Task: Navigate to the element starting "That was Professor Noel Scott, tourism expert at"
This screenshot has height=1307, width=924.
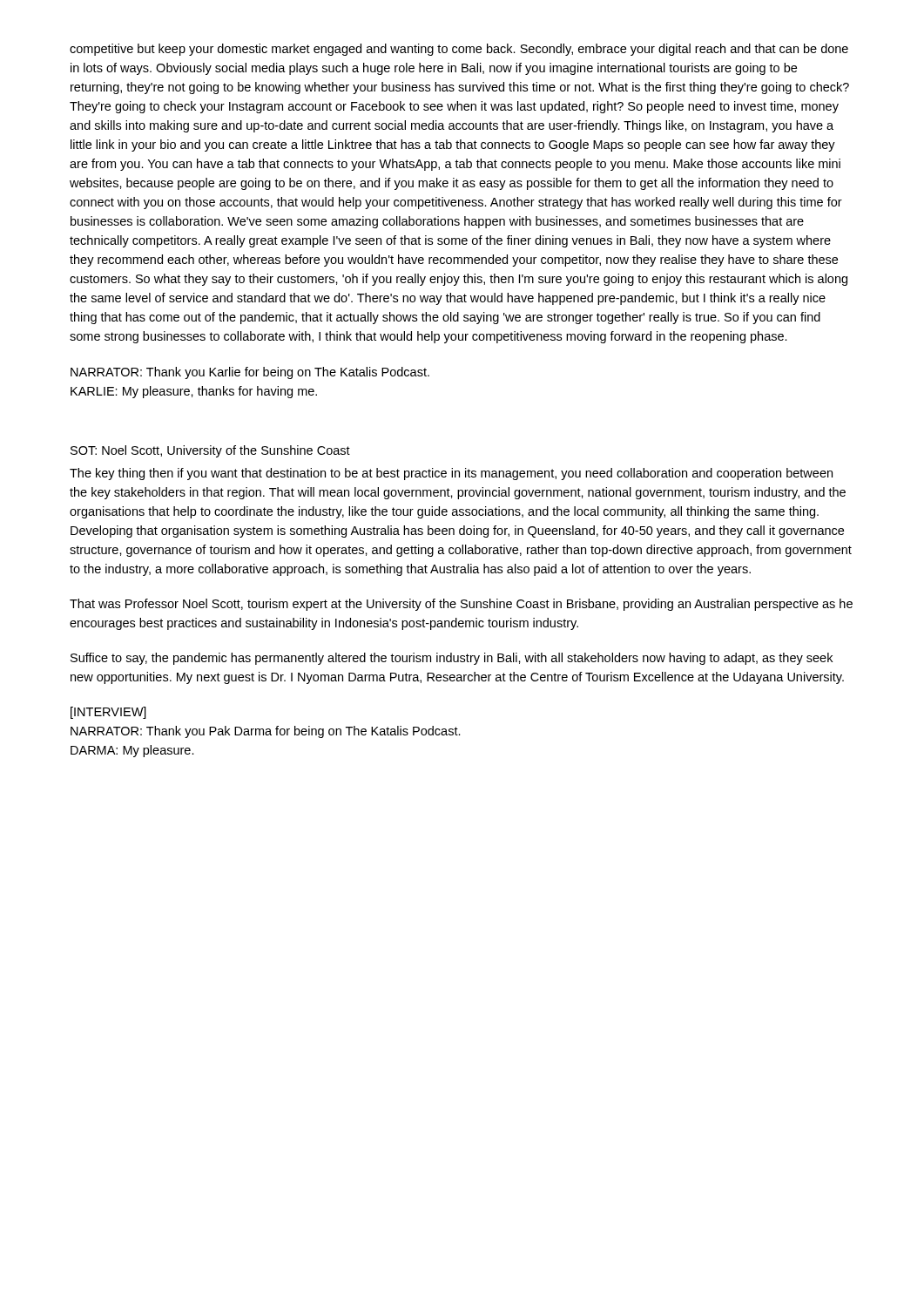Action: click(461, 613)
